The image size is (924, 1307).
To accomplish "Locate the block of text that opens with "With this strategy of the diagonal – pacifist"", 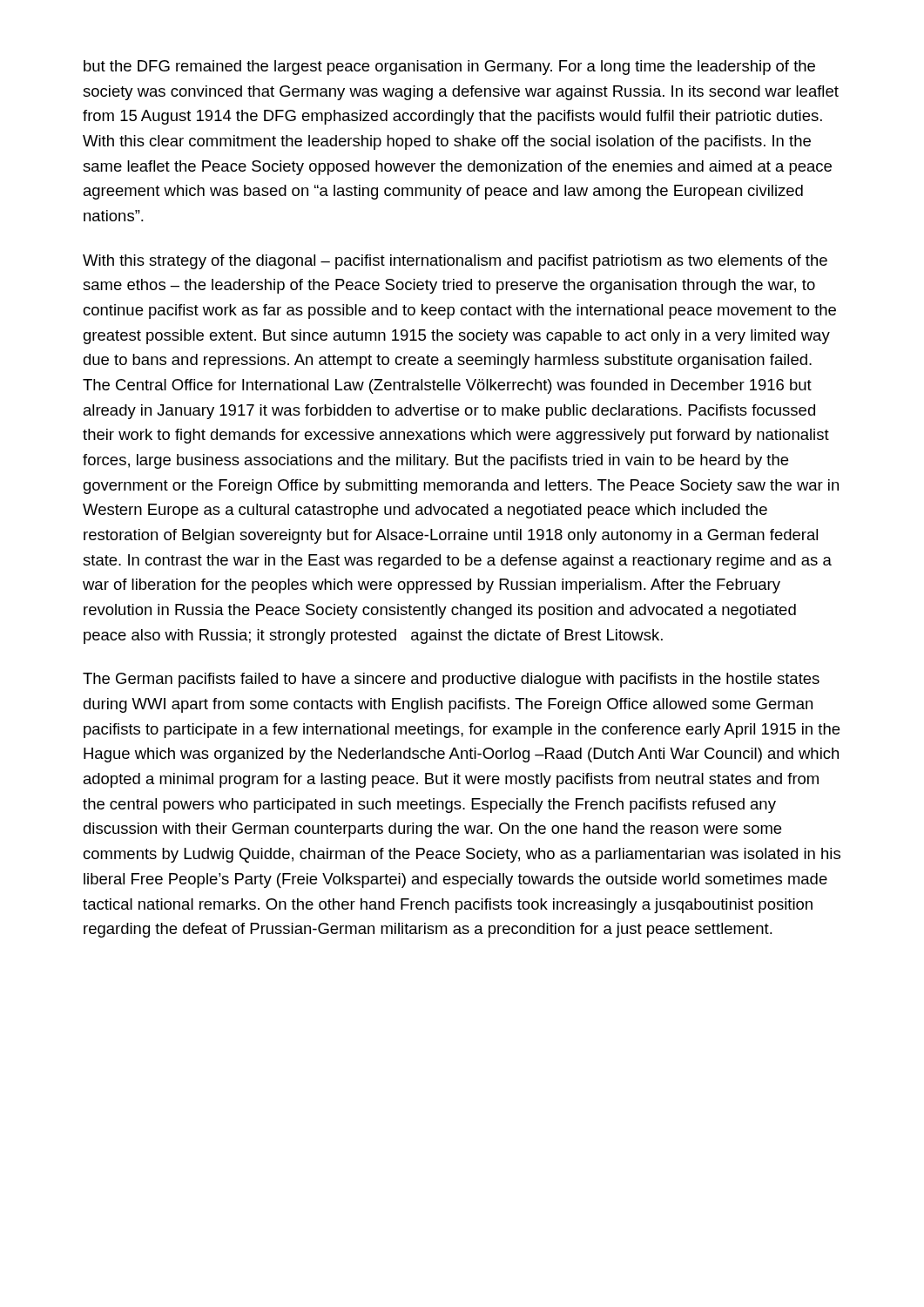I will tap(461, 447).
